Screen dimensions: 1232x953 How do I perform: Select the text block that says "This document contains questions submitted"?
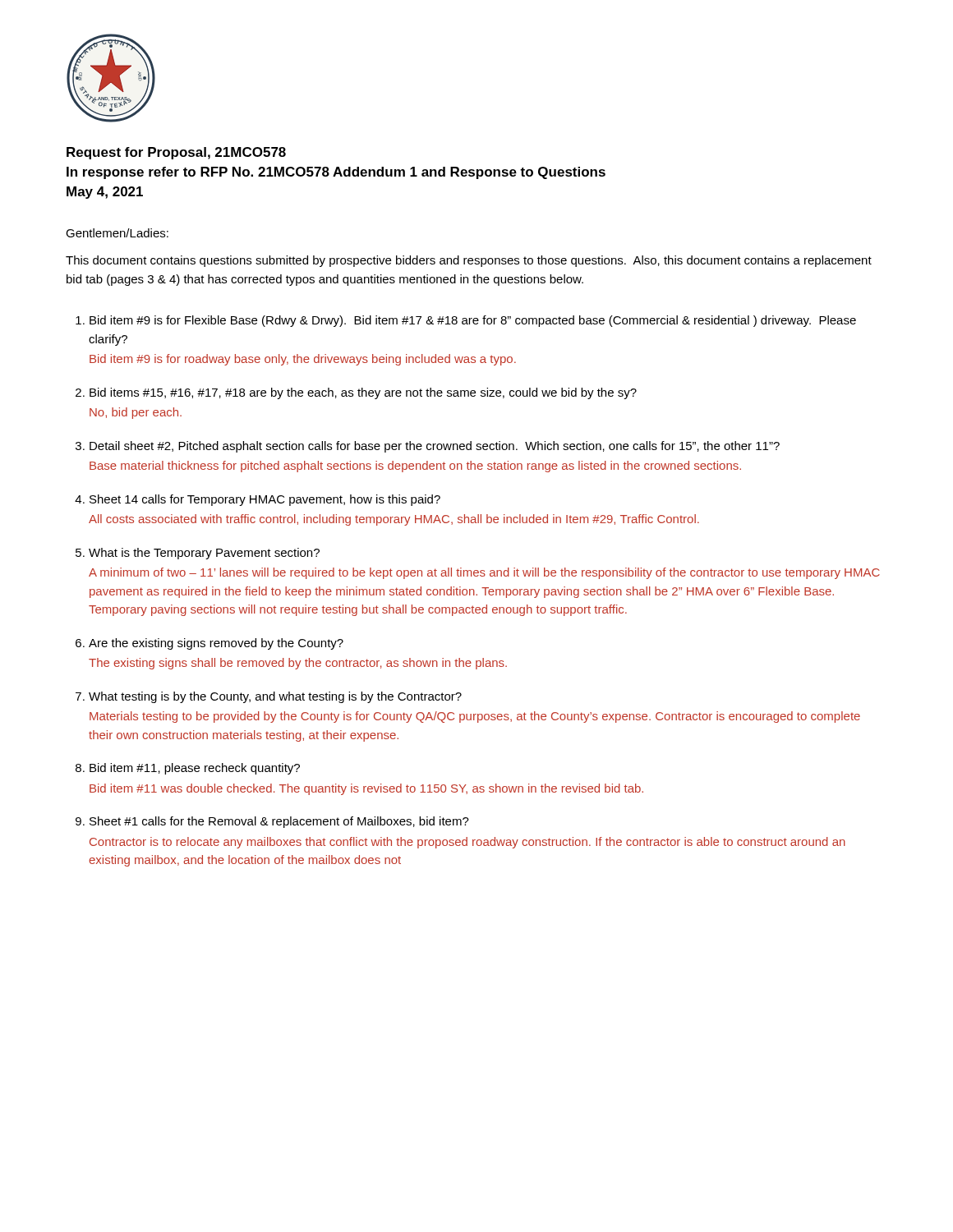coord(469,270)
